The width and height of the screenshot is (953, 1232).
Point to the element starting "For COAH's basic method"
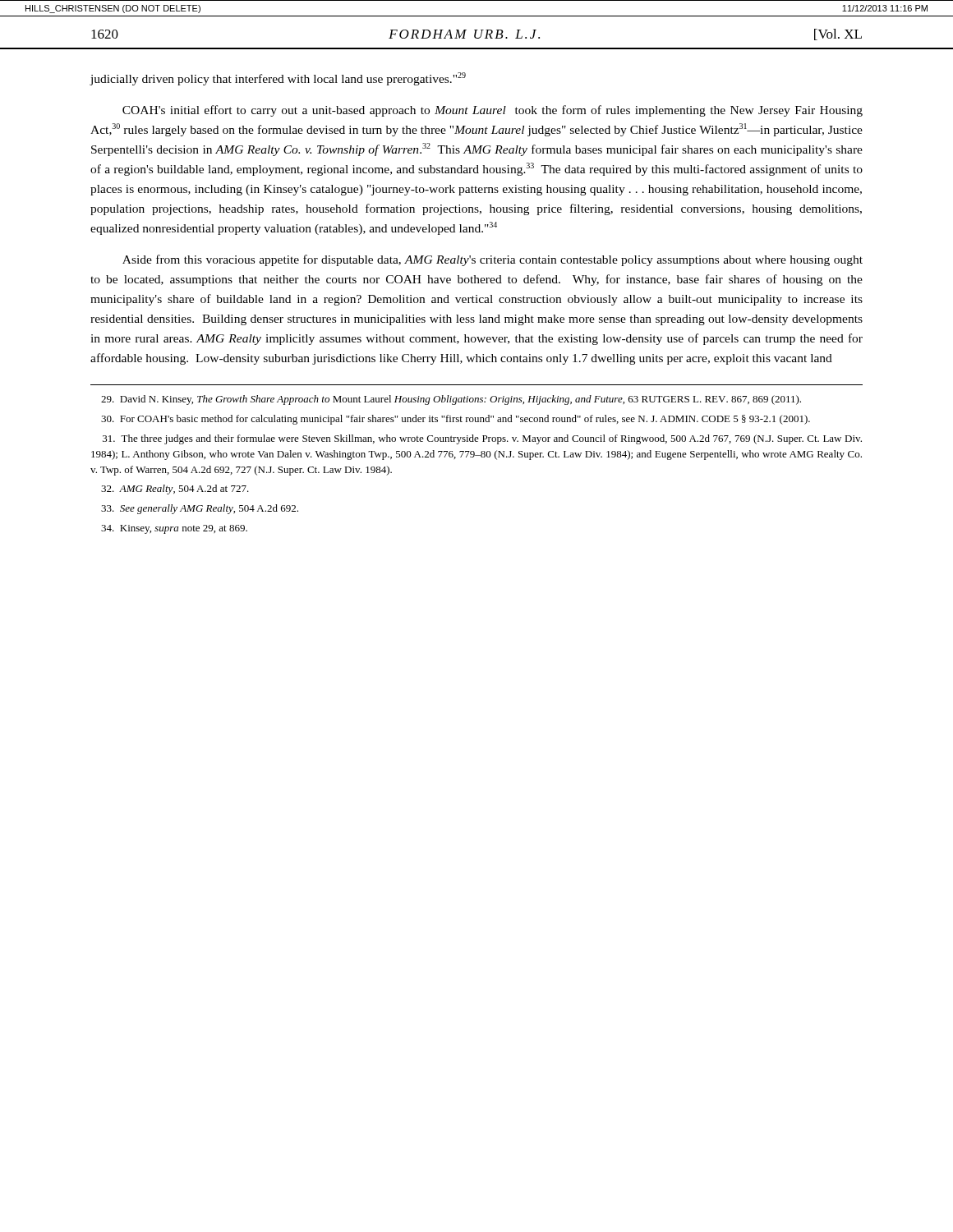coord(450,419)
